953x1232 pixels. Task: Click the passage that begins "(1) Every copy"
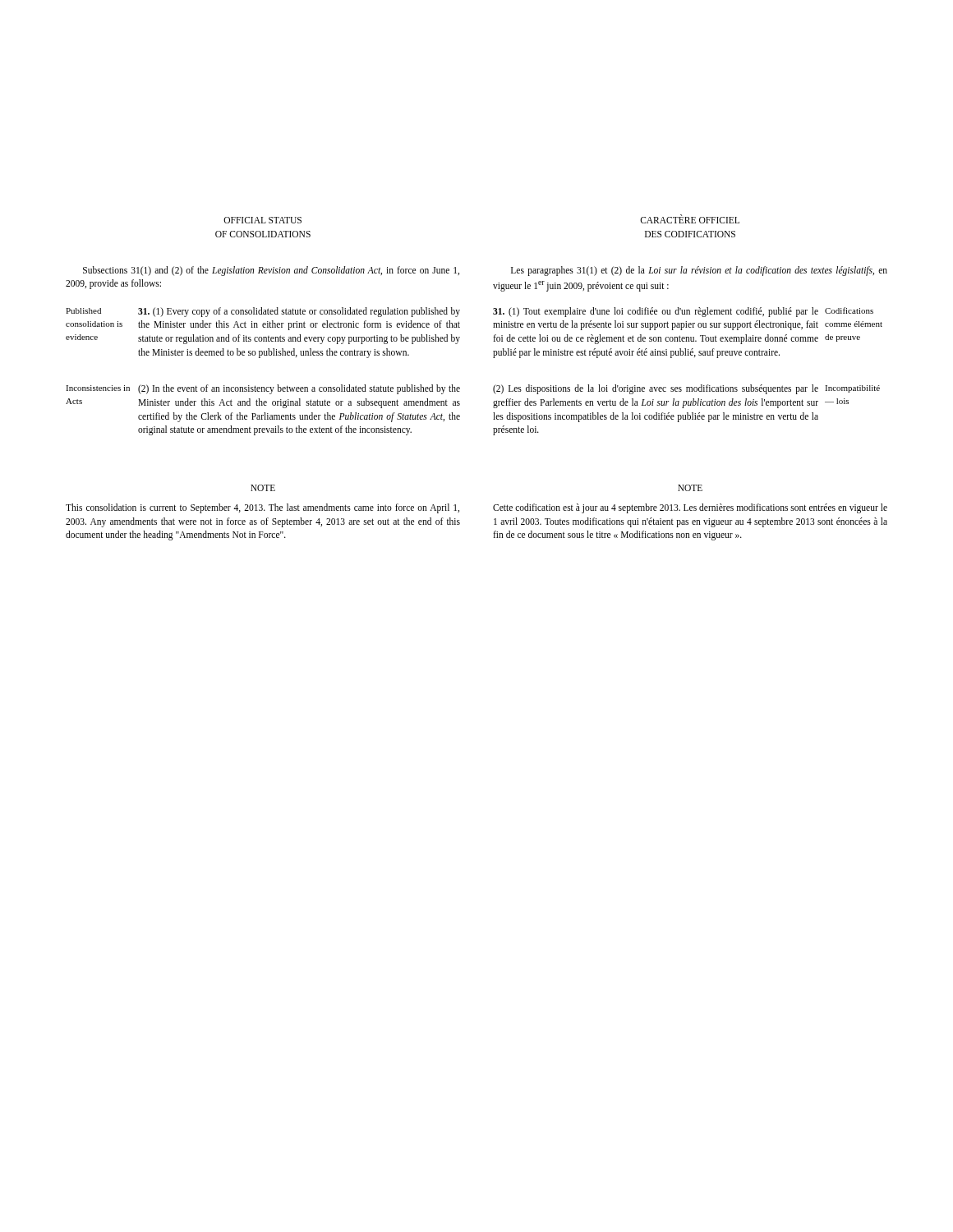tap(299, 332)
